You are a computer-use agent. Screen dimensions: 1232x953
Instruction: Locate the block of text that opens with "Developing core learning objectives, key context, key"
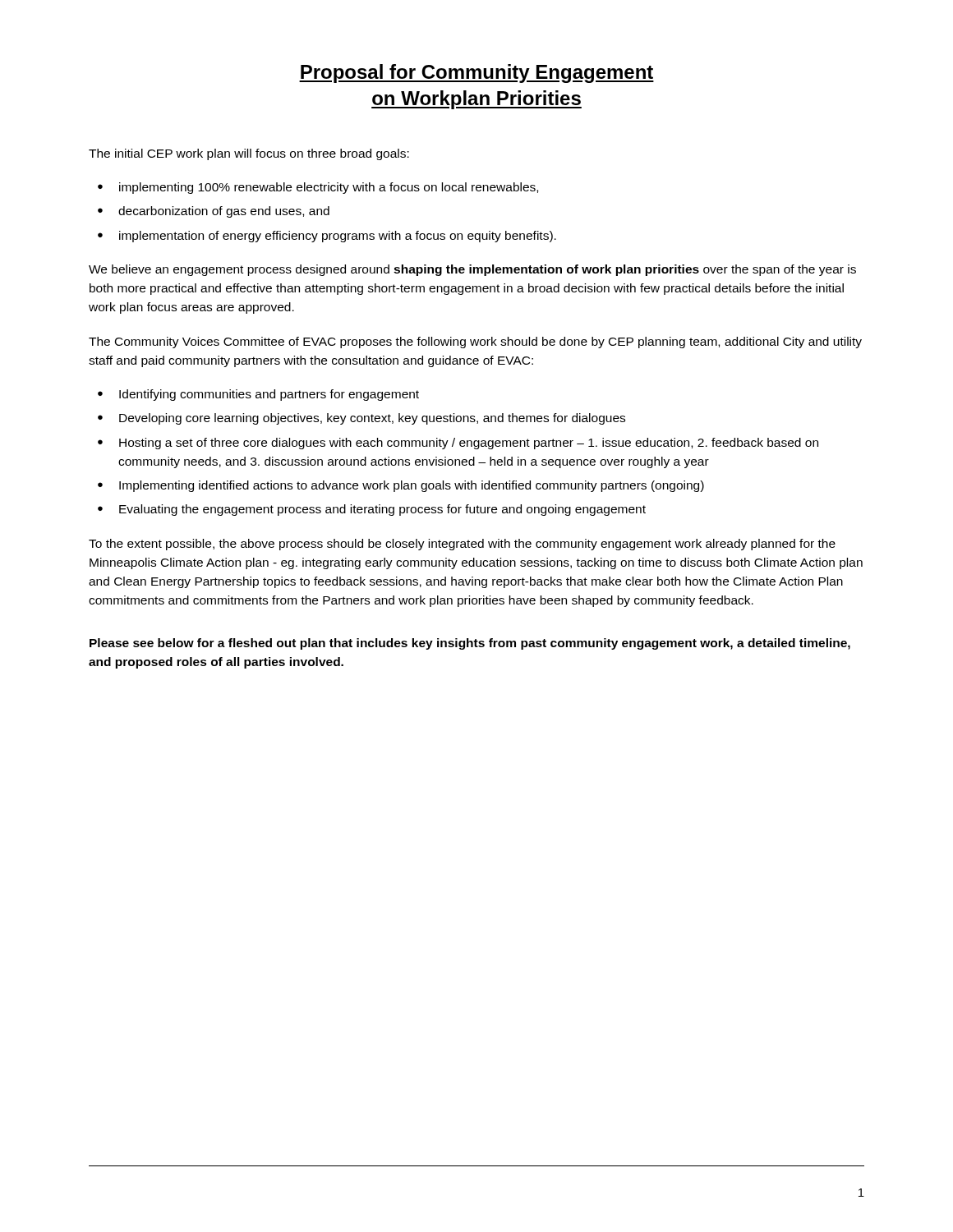pyautogui.click(x=372, y=418)
